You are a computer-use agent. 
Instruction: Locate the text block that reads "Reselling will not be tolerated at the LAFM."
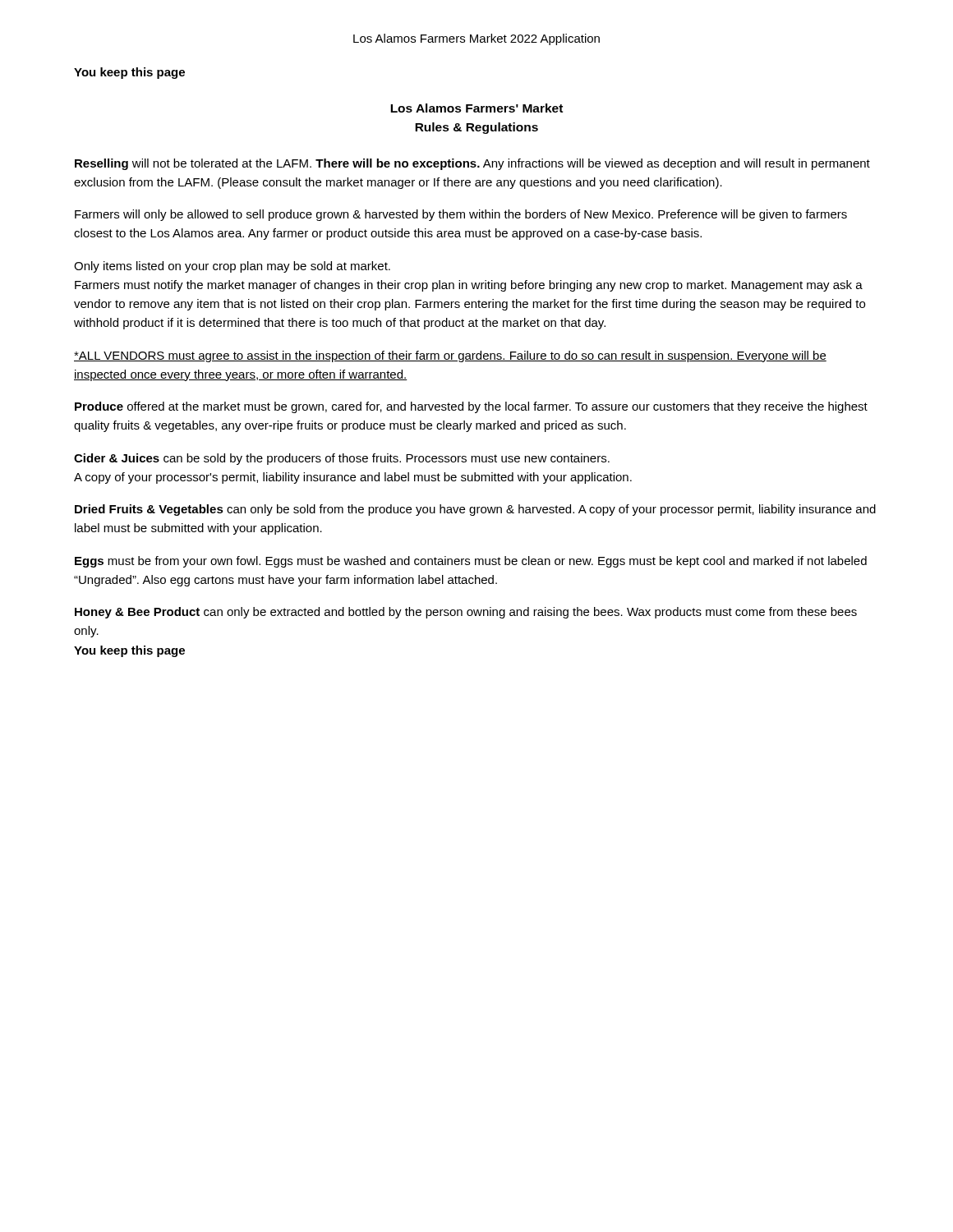click(x=472, y=172)
